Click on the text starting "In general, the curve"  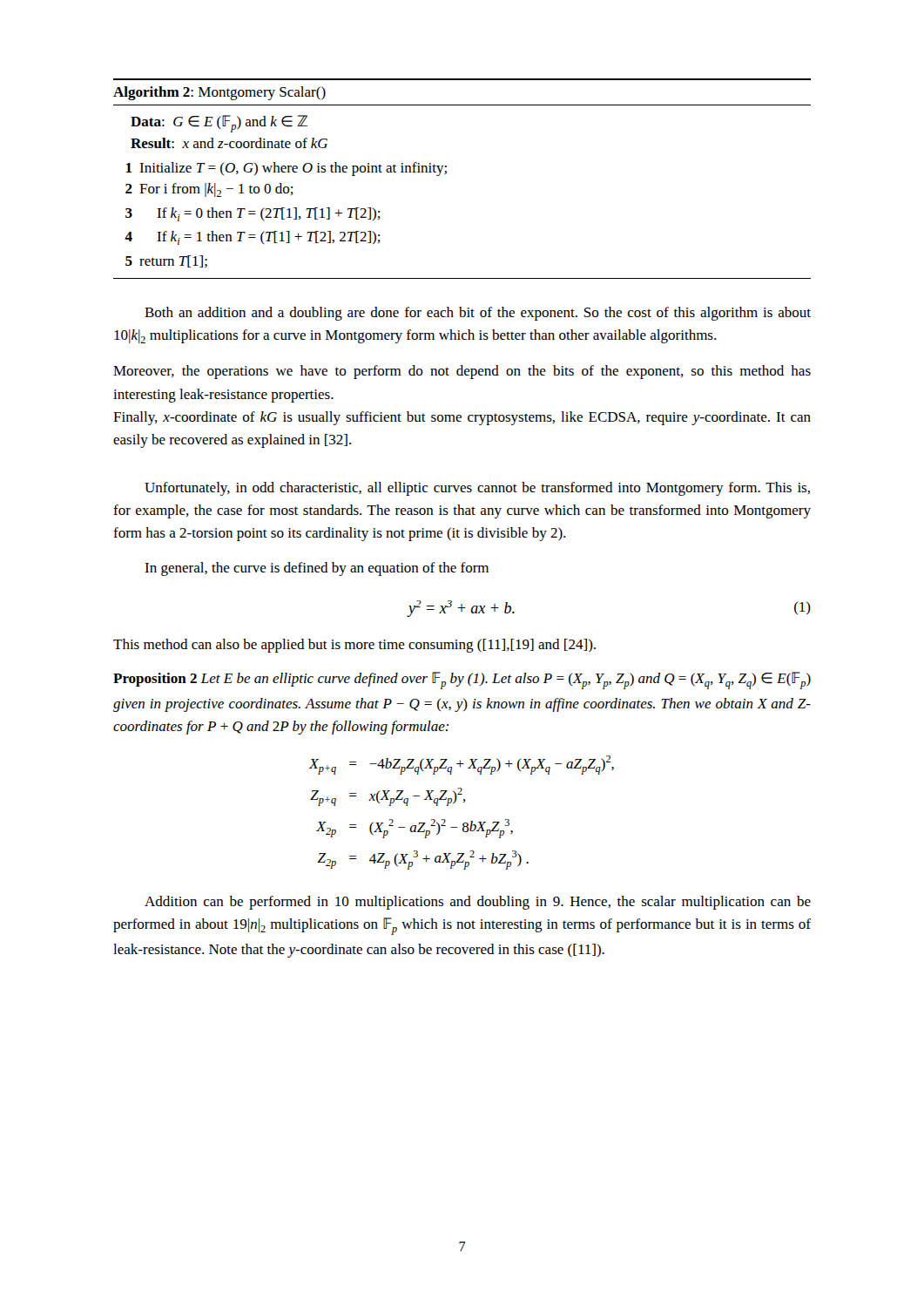(x=317, y=567)
